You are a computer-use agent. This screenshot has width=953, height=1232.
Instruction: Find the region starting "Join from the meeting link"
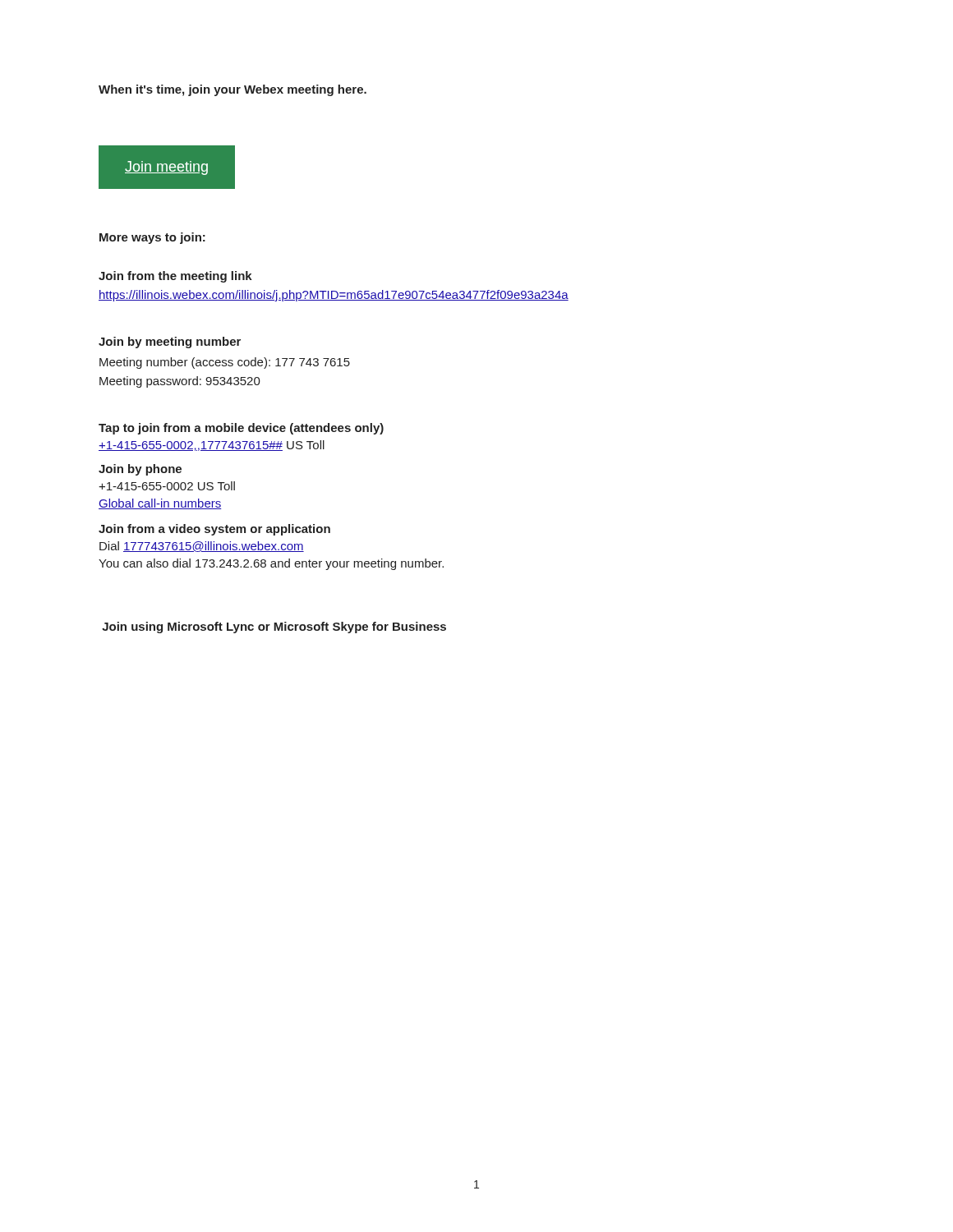[175, 276]
